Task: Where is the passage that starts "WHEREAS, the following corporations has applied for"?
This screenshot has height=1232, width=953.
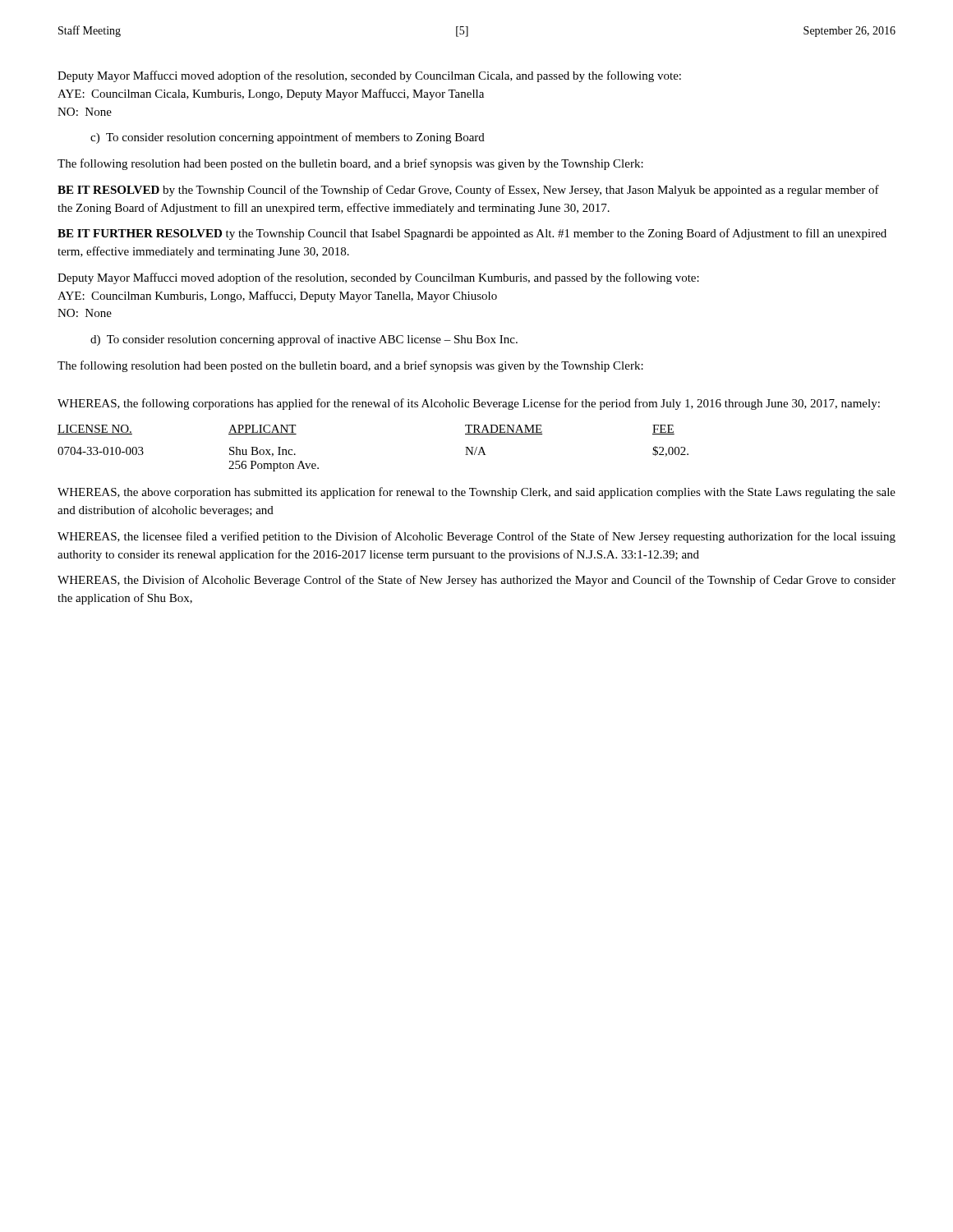Action: (x=476, y=404)
